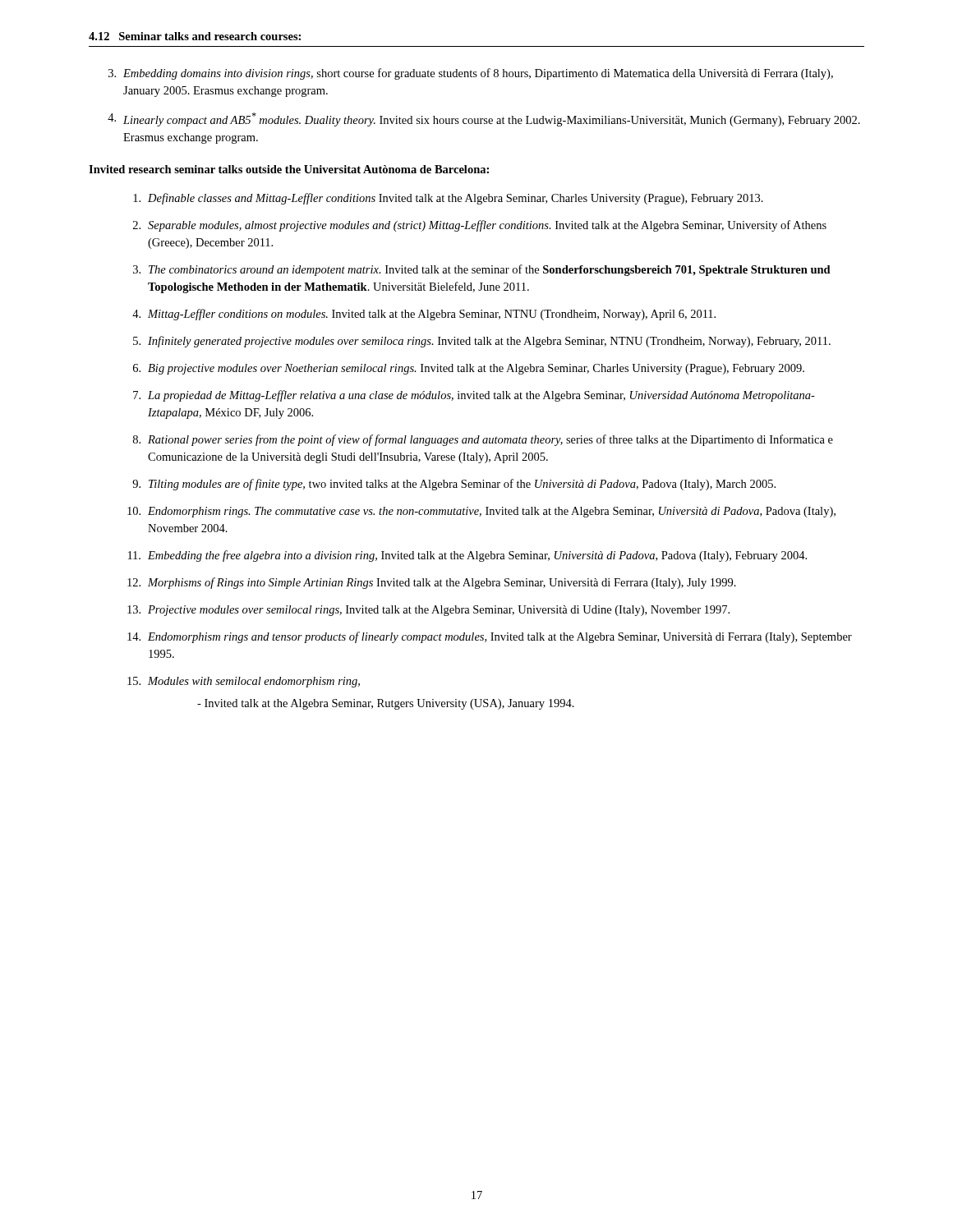953x1232 pixels.
Task: Select the region starting "12. Morphisms of Rings"
Action: 489,583
